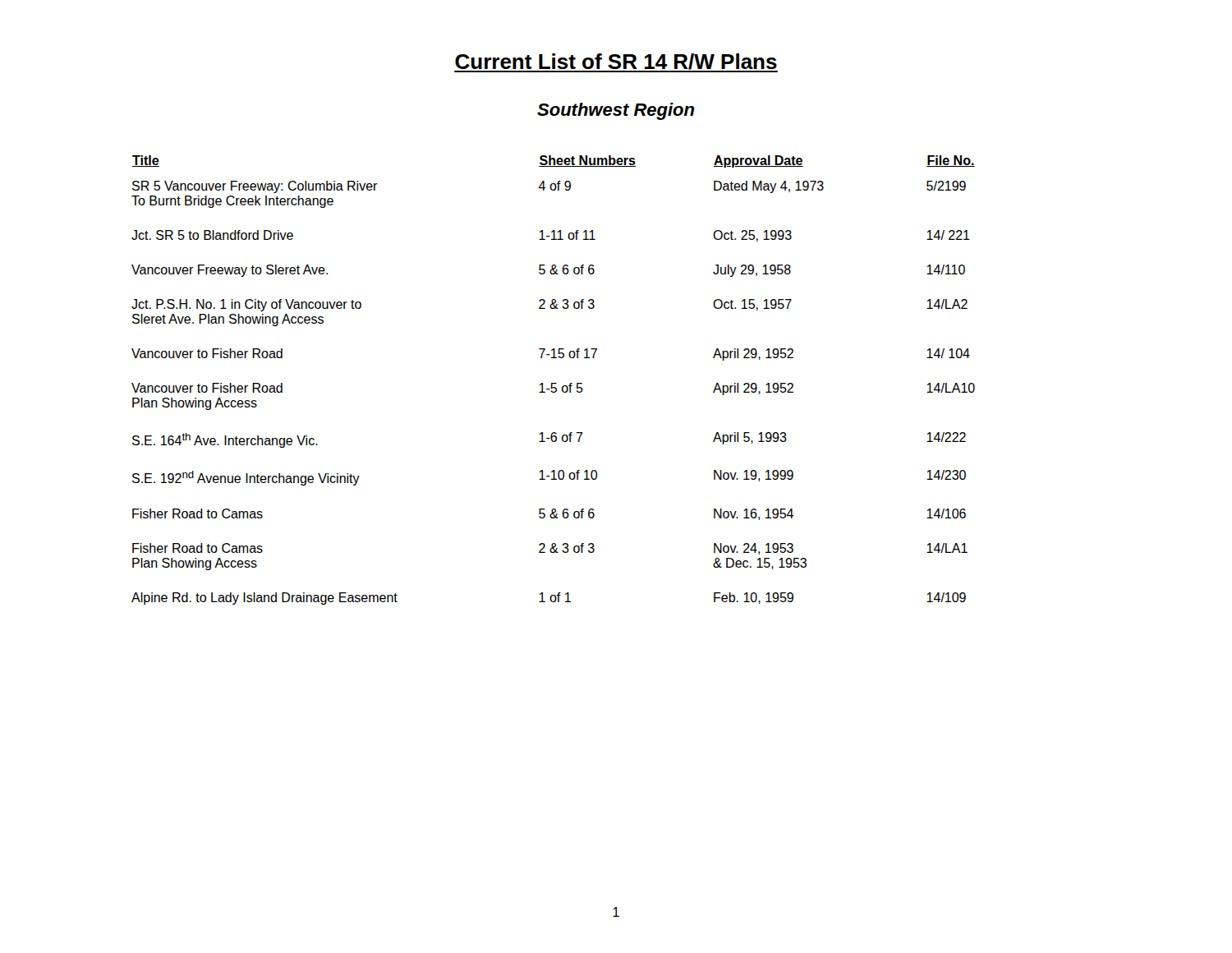1232x953 pixels.
Task: Select the title containing "Current List of SR 14 R/W Plans"
Action: 616,62
